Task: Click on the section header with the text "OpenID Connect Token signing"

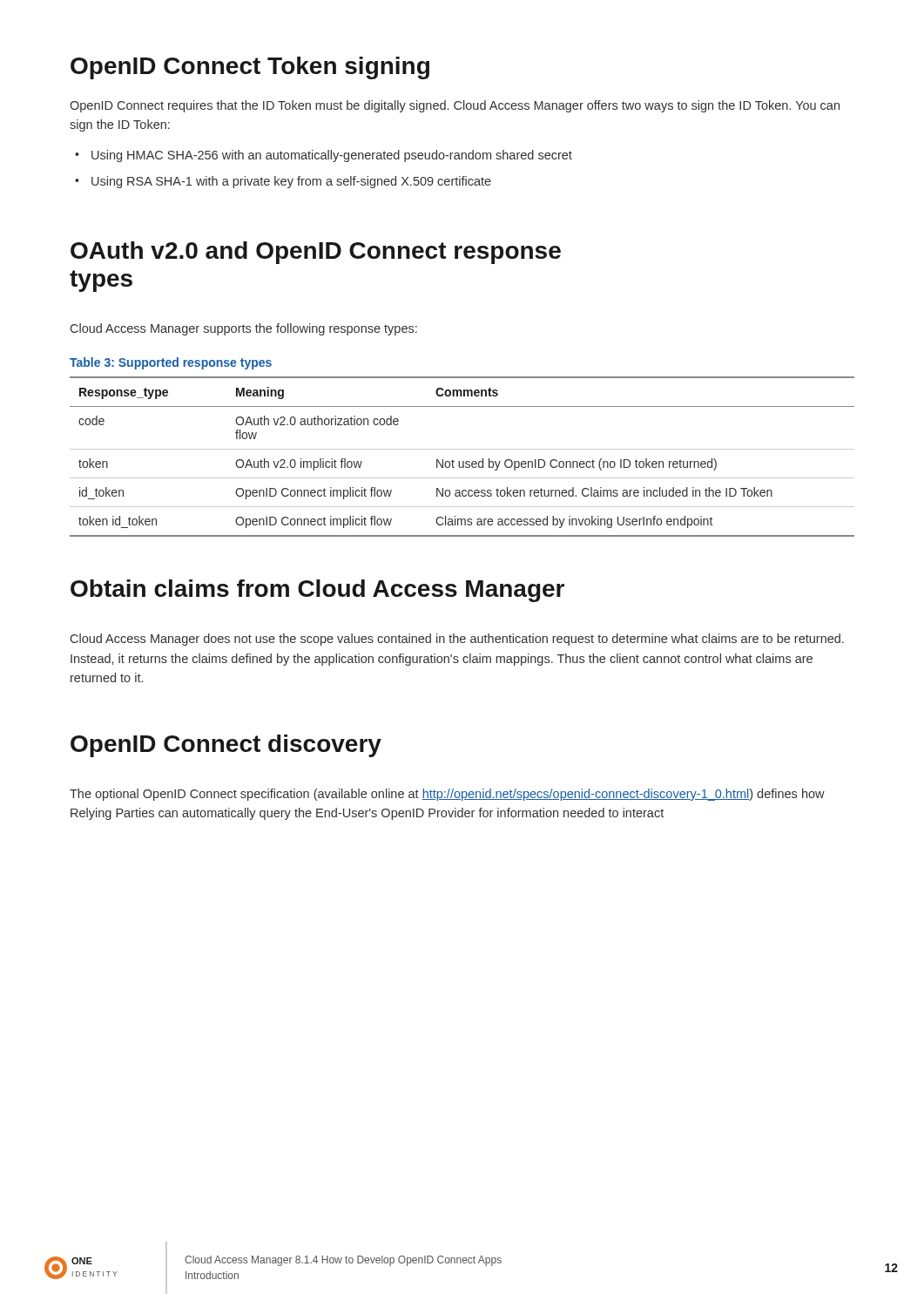Action: coord(250,68)
